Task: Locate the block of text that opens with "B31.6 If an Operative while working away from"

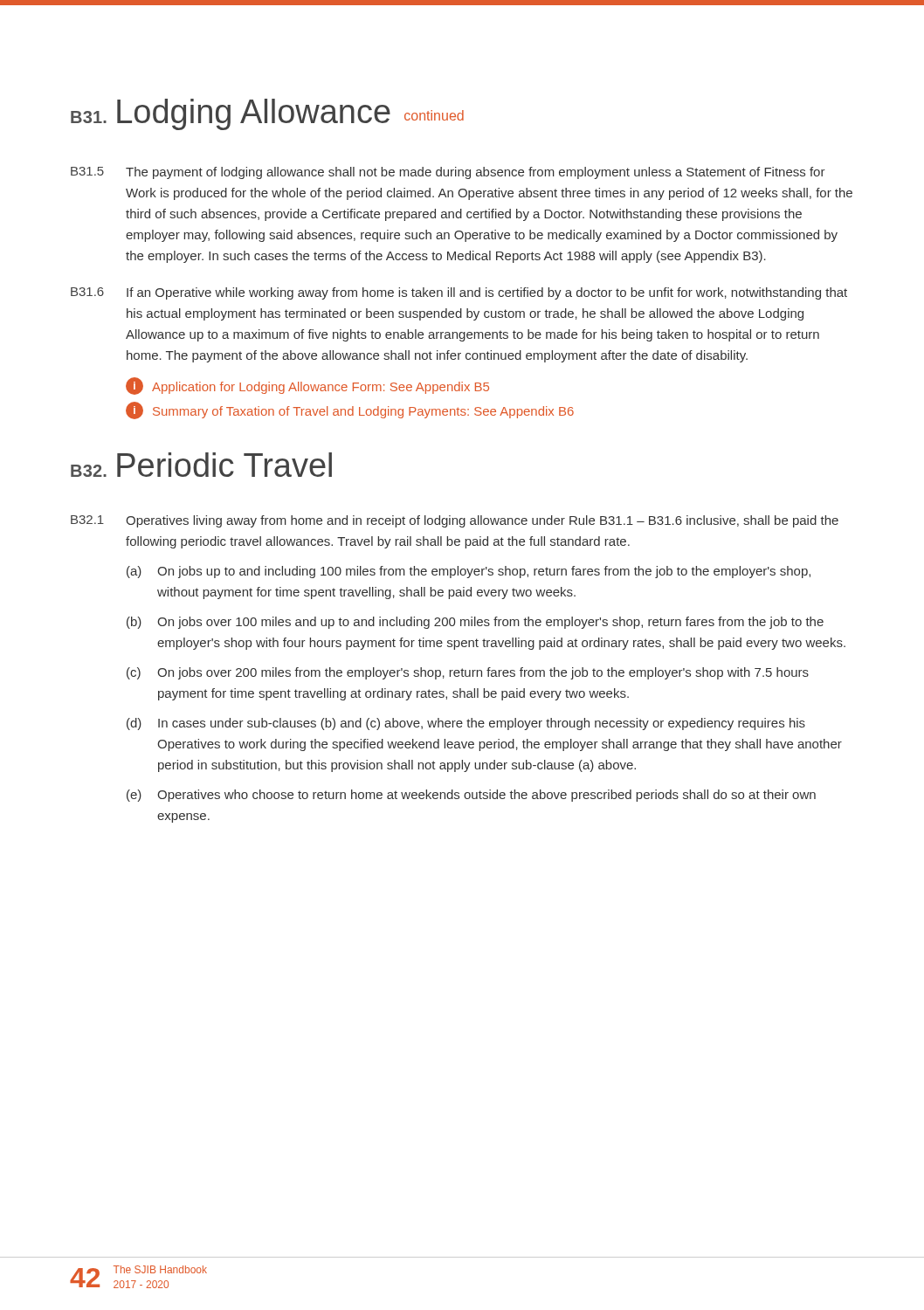Action: pos(462,354)
